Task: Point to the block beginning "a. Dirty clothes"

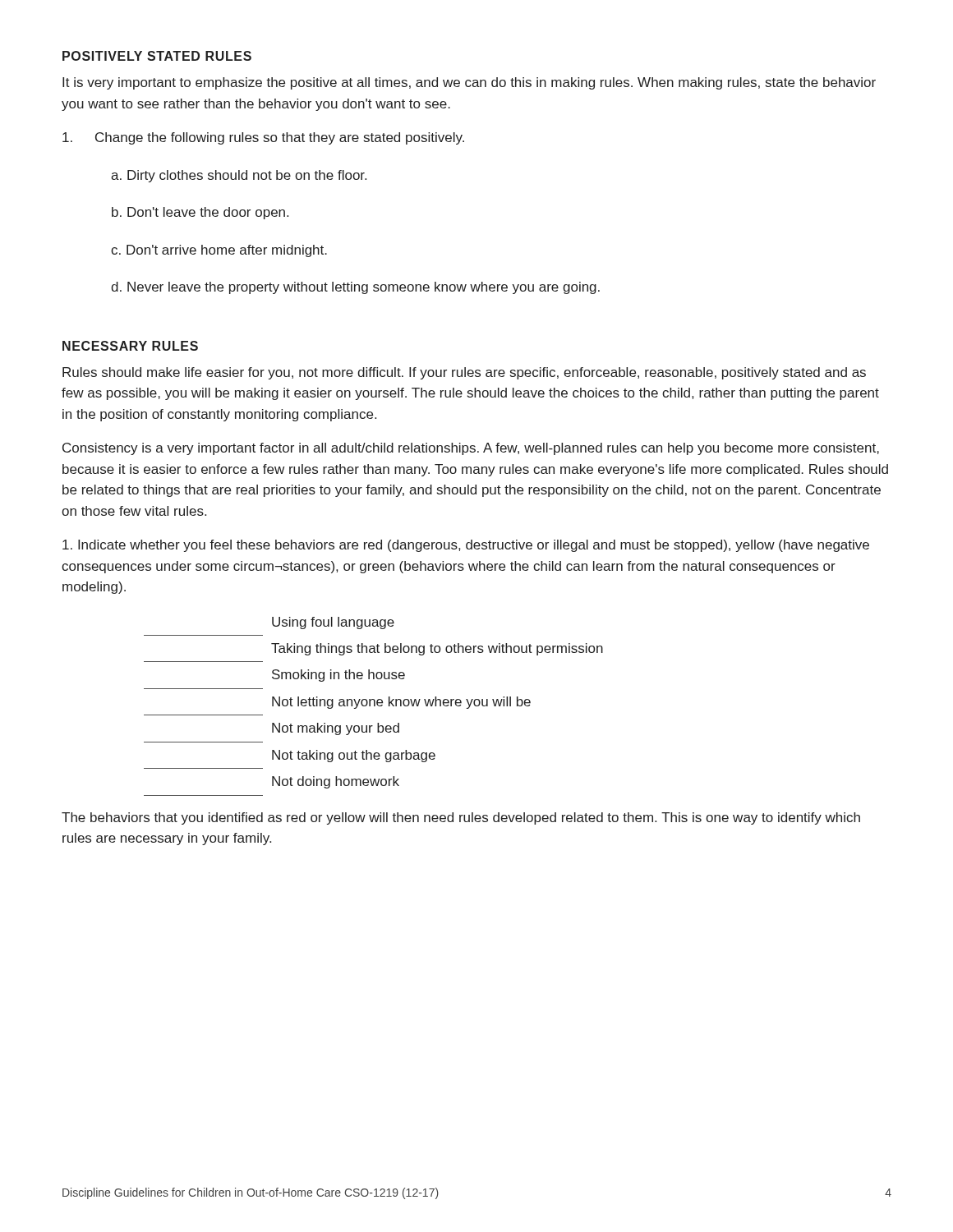Action: coord(239,175)
